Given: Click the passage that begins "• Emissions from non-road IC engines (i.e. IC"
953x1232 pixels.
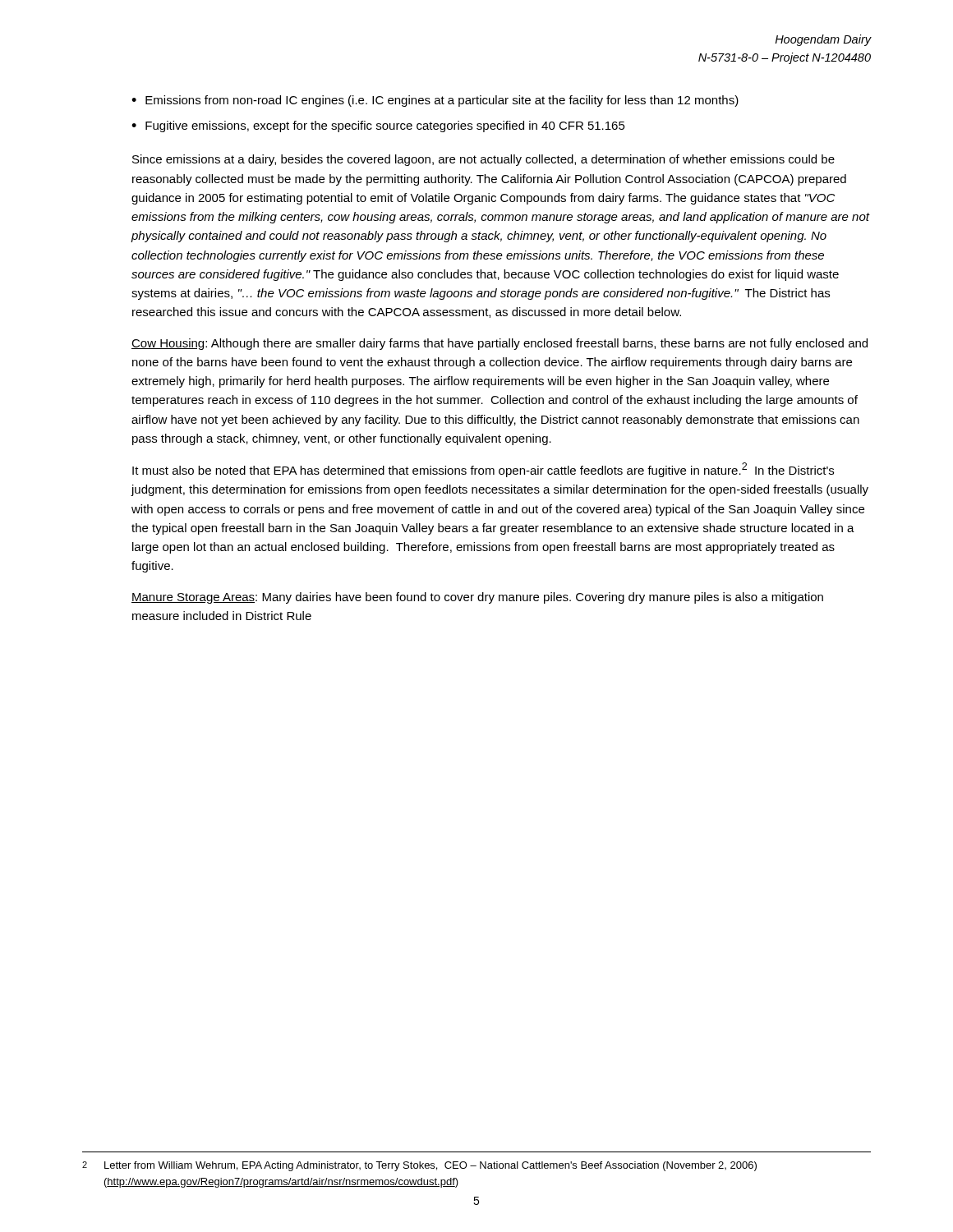Looking at the screenshot, I should [x=501, y=101].
